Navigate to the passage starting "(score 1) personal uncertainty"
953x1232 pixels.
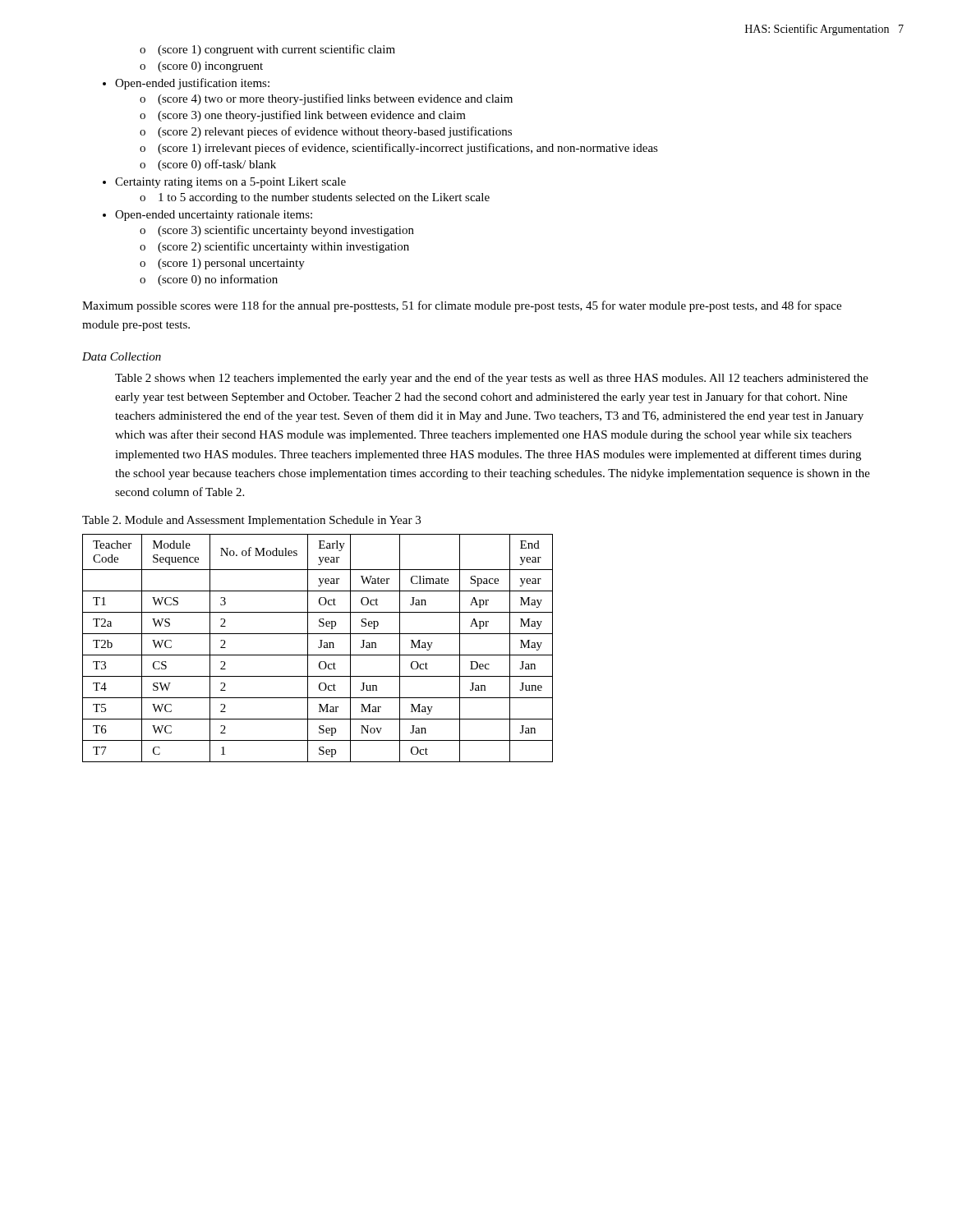pos(231,263)
